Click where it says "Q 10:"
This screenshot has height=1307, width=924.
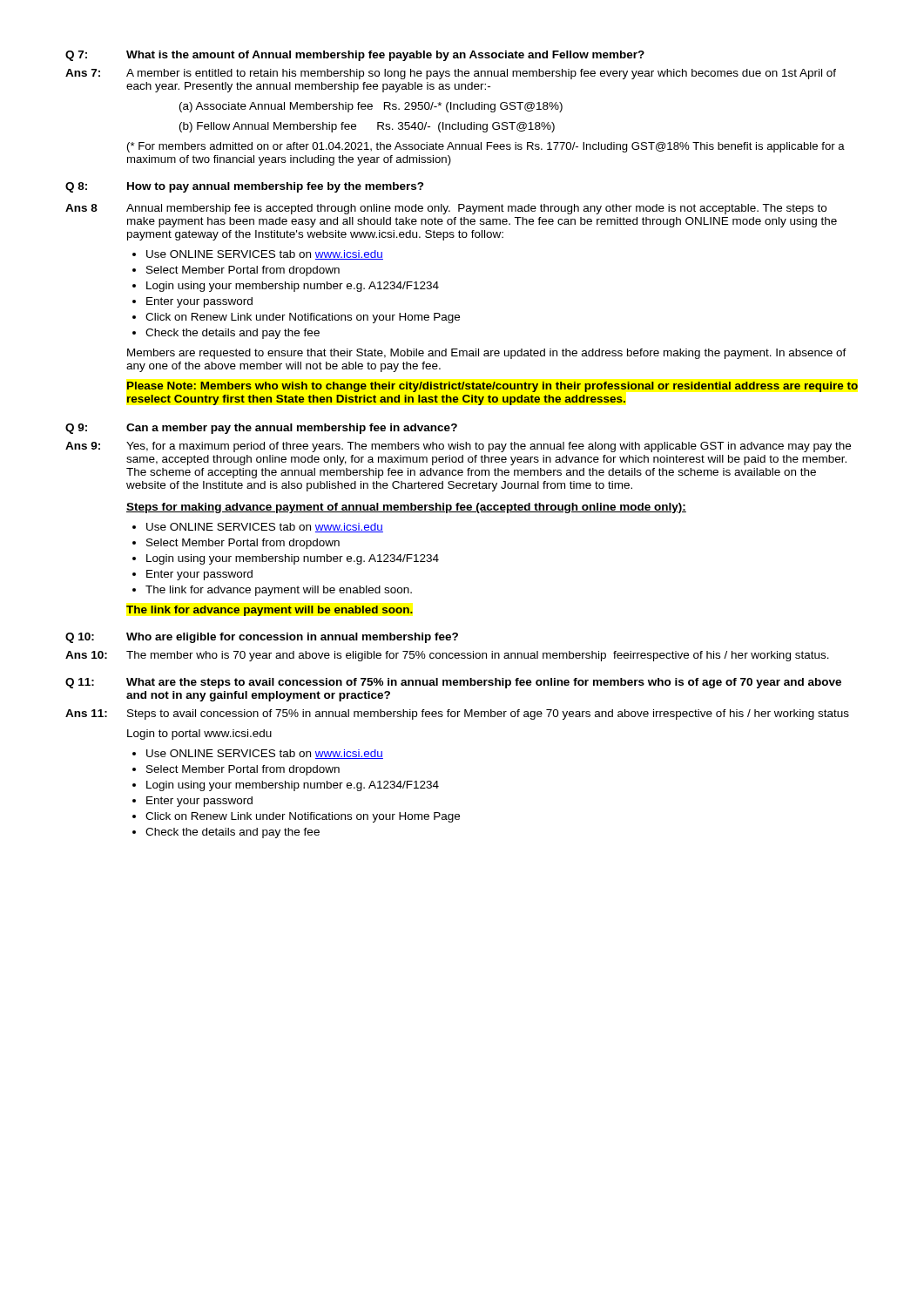pyautogui.click(x=80, y=637)
